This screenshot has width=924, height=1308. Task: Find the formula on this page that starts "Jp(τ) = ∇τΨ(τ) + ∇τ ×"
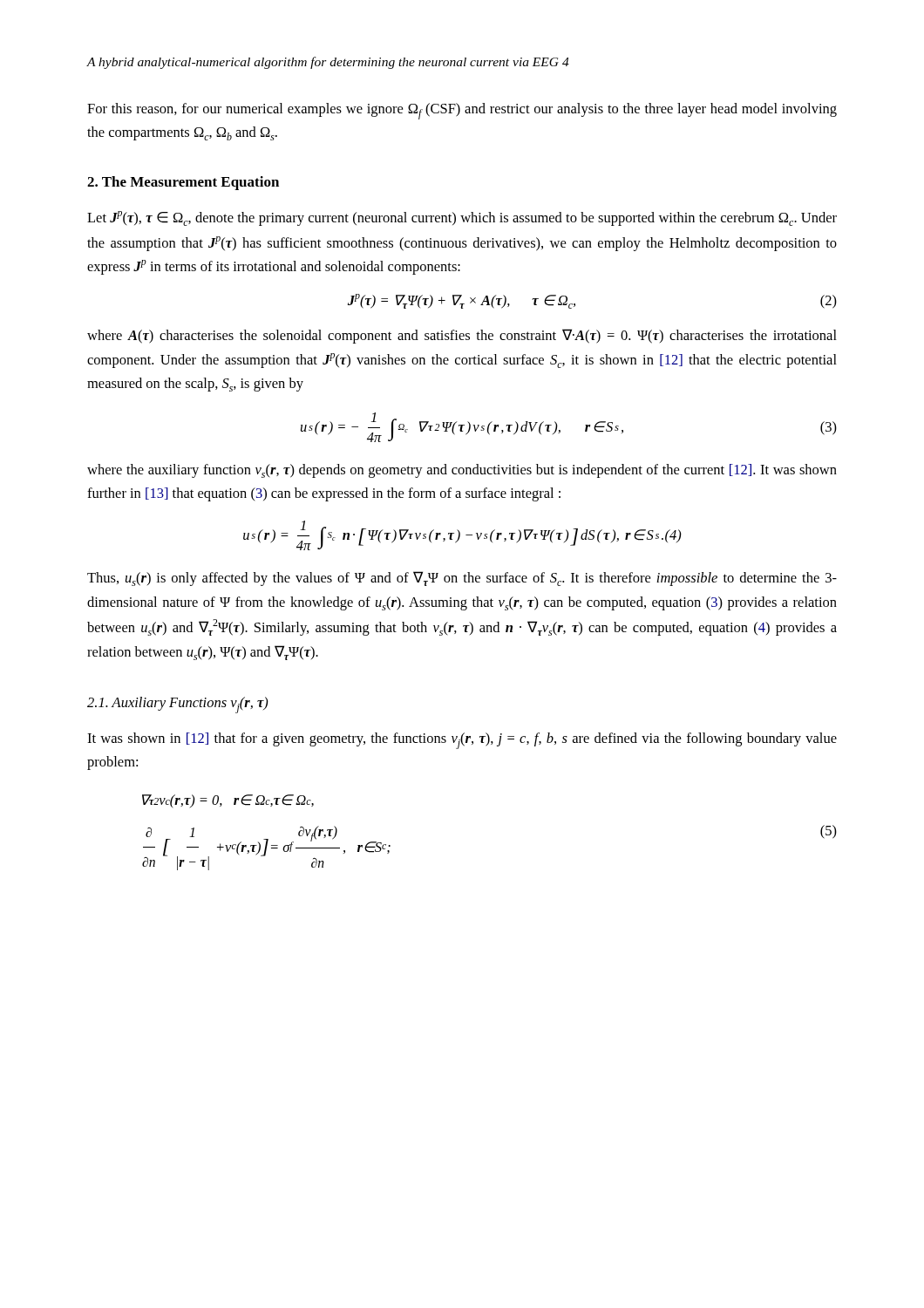[442, 301]
